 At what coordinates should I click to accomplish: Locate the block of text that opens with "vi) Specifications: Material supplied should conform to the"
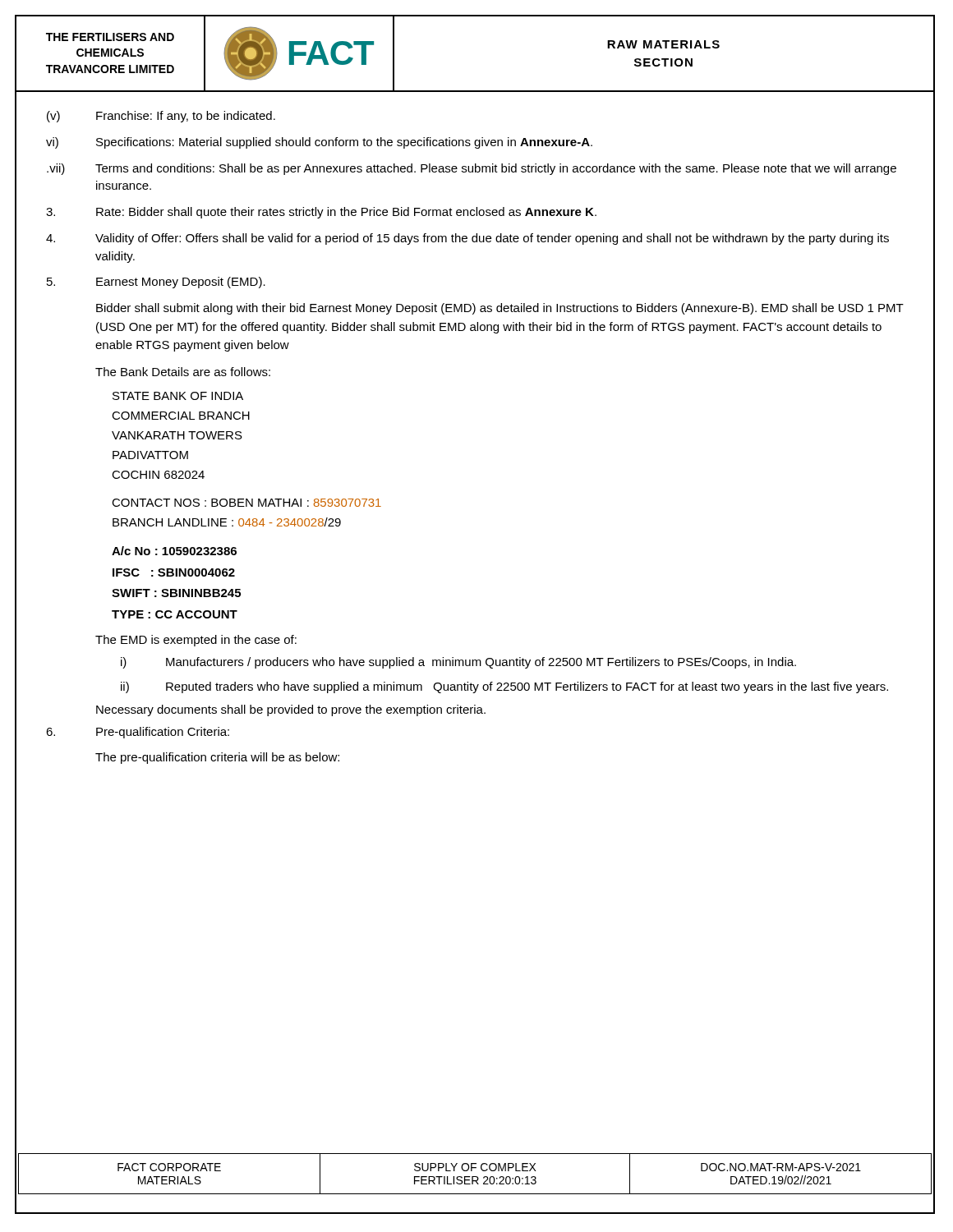coord(475,142)
